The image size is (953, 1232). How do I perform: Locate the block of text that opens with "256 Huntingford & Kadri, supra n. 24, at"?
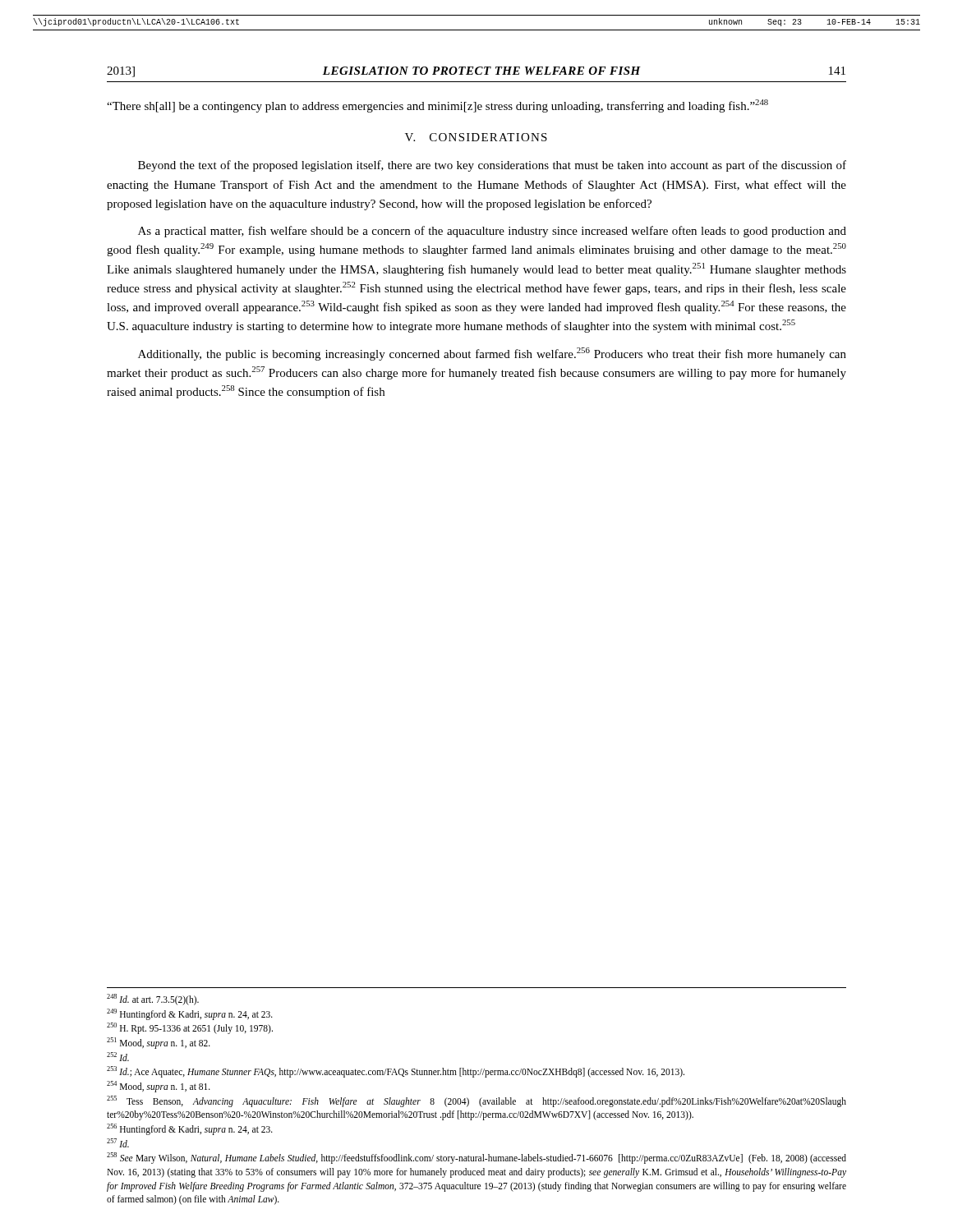tap(190, 1129)
